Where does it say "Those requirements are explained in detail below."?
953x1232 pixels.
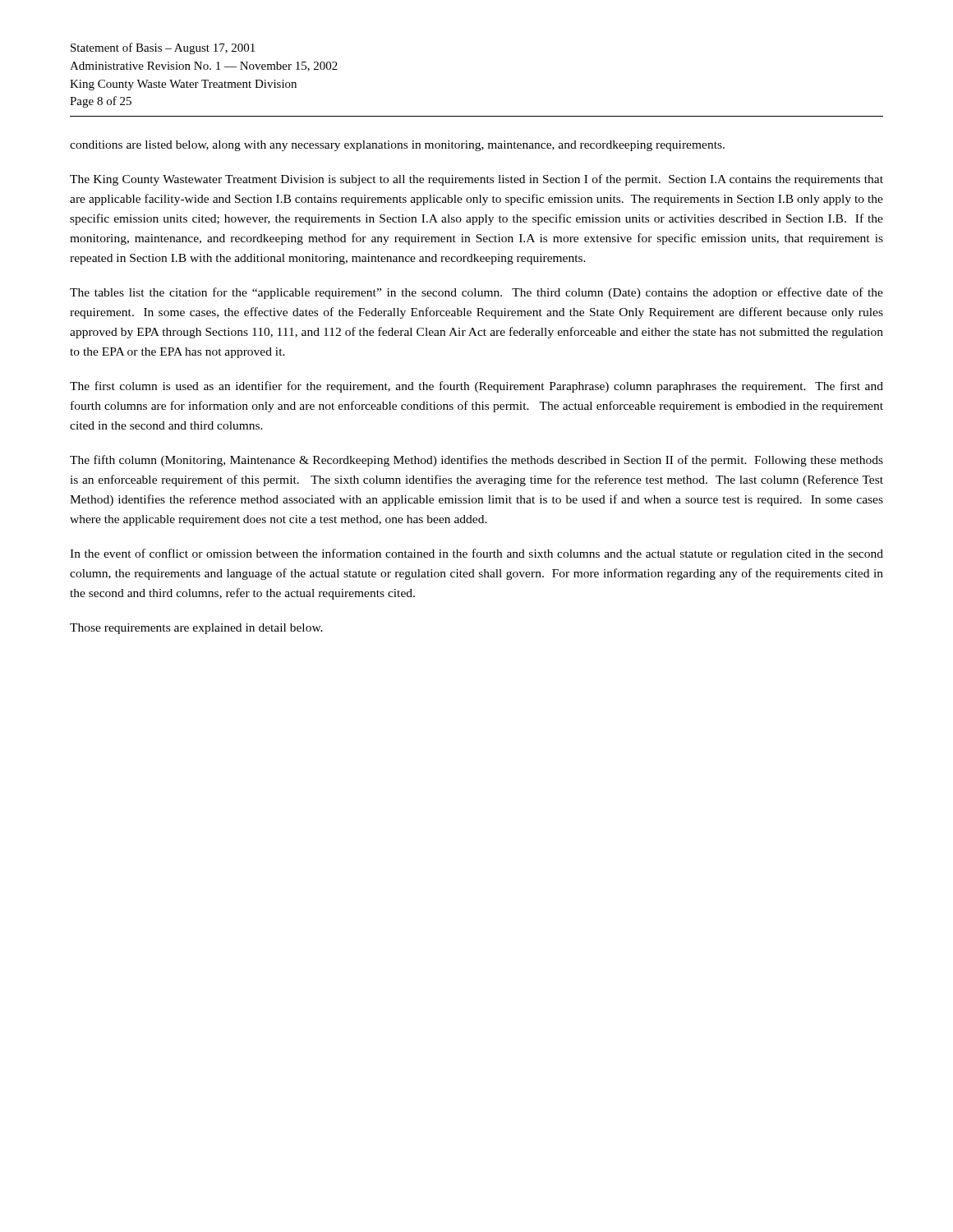click(197, 627)
